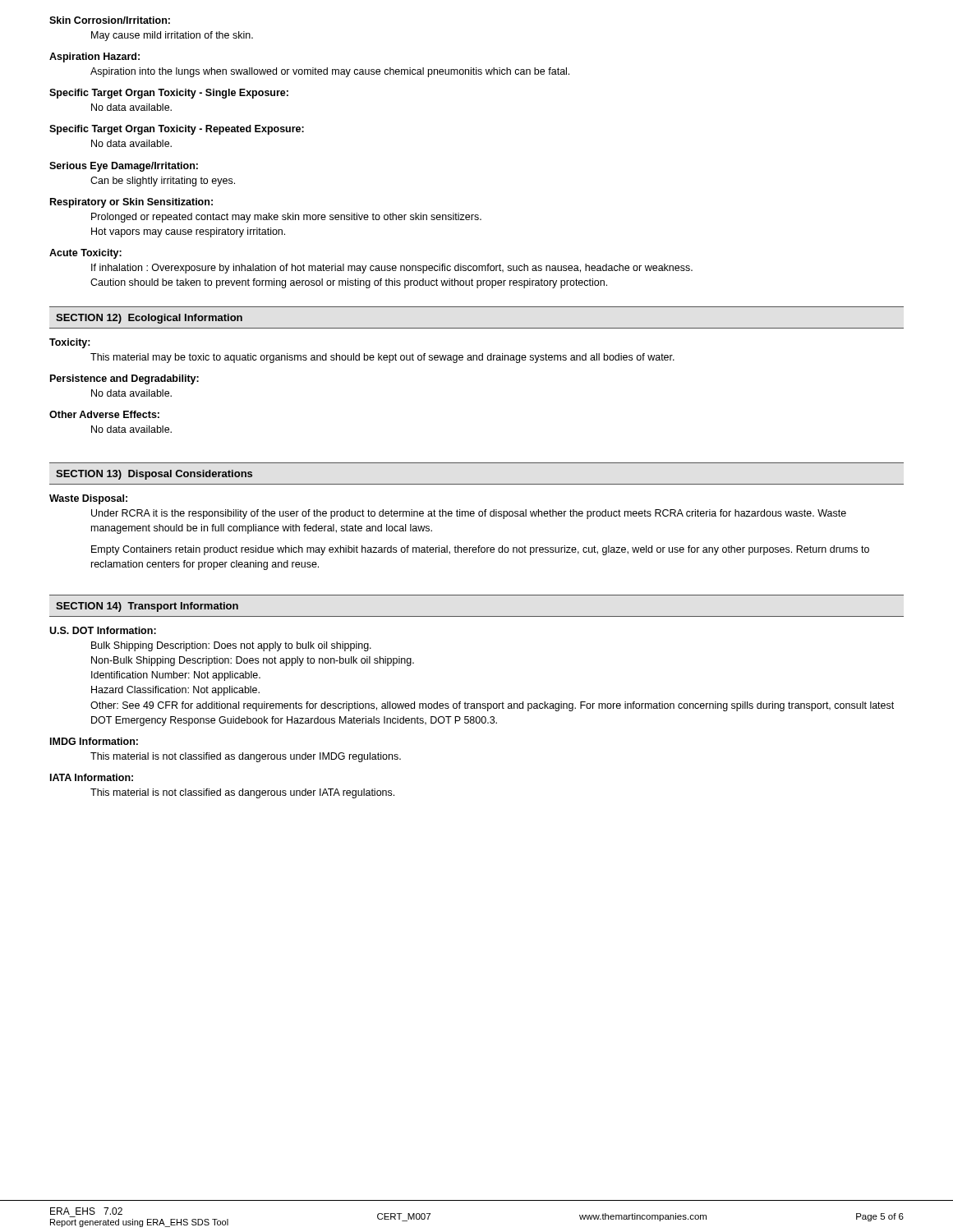Image resolution: width=953 pixels, height=1232 pixels.
Task: Where is the passage that starts "Waste Disposal: Under"?
Action: (88, 499)
